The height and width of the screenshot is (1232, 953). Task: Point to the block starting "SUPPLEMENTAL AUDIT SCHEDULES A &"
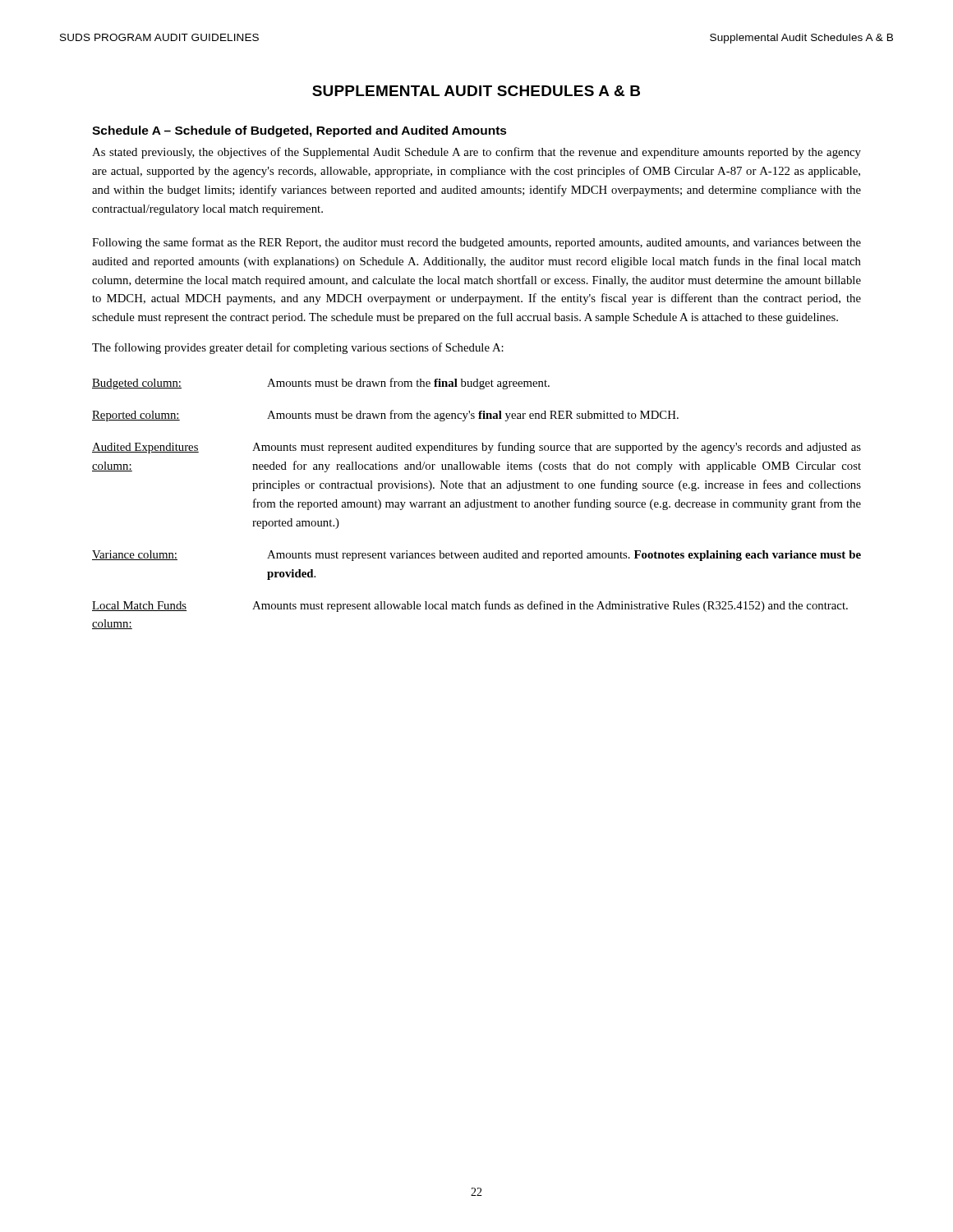476,91
